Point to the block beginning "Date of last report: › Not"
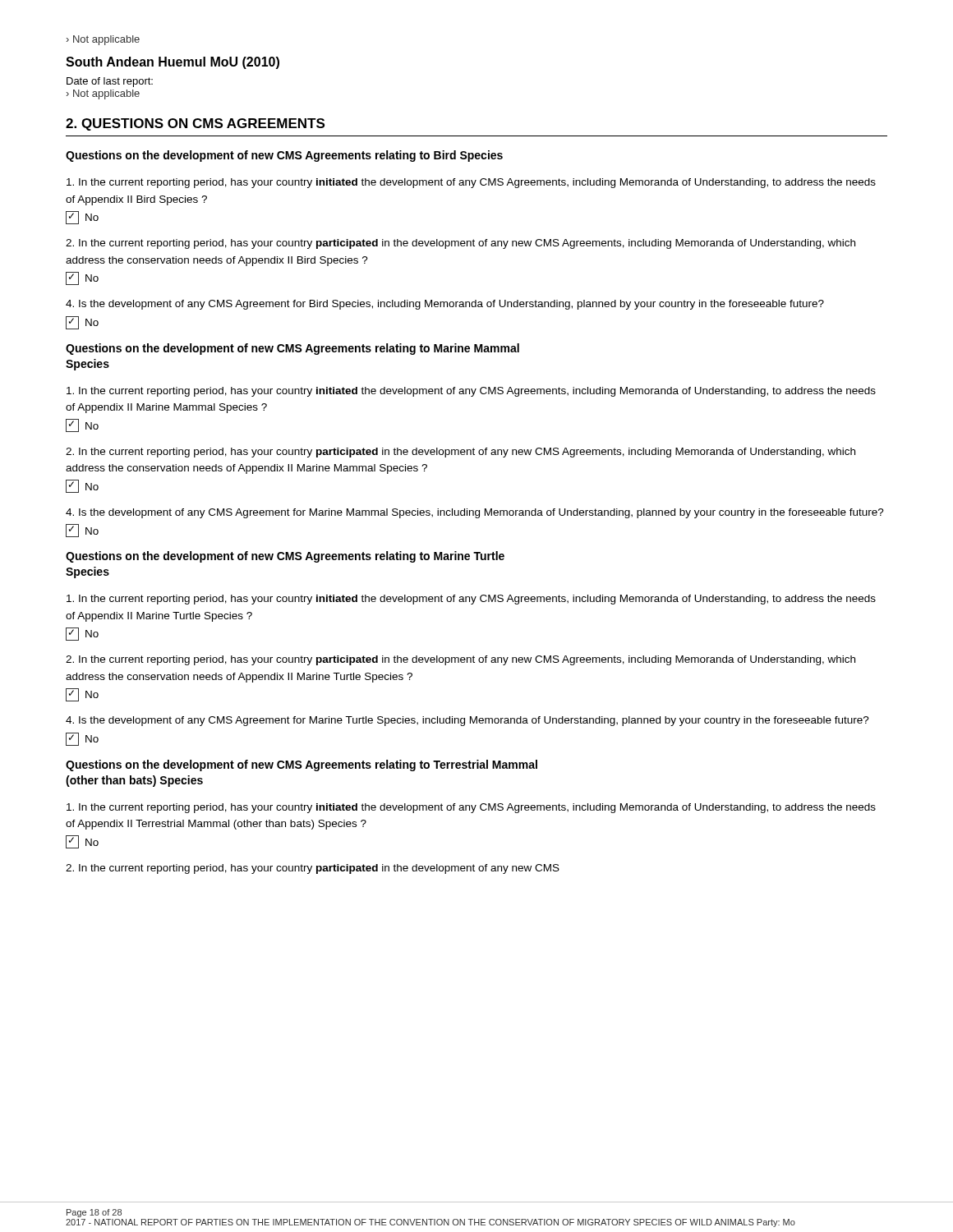This screenshot has width=953, height=1232. click(110, 87)
